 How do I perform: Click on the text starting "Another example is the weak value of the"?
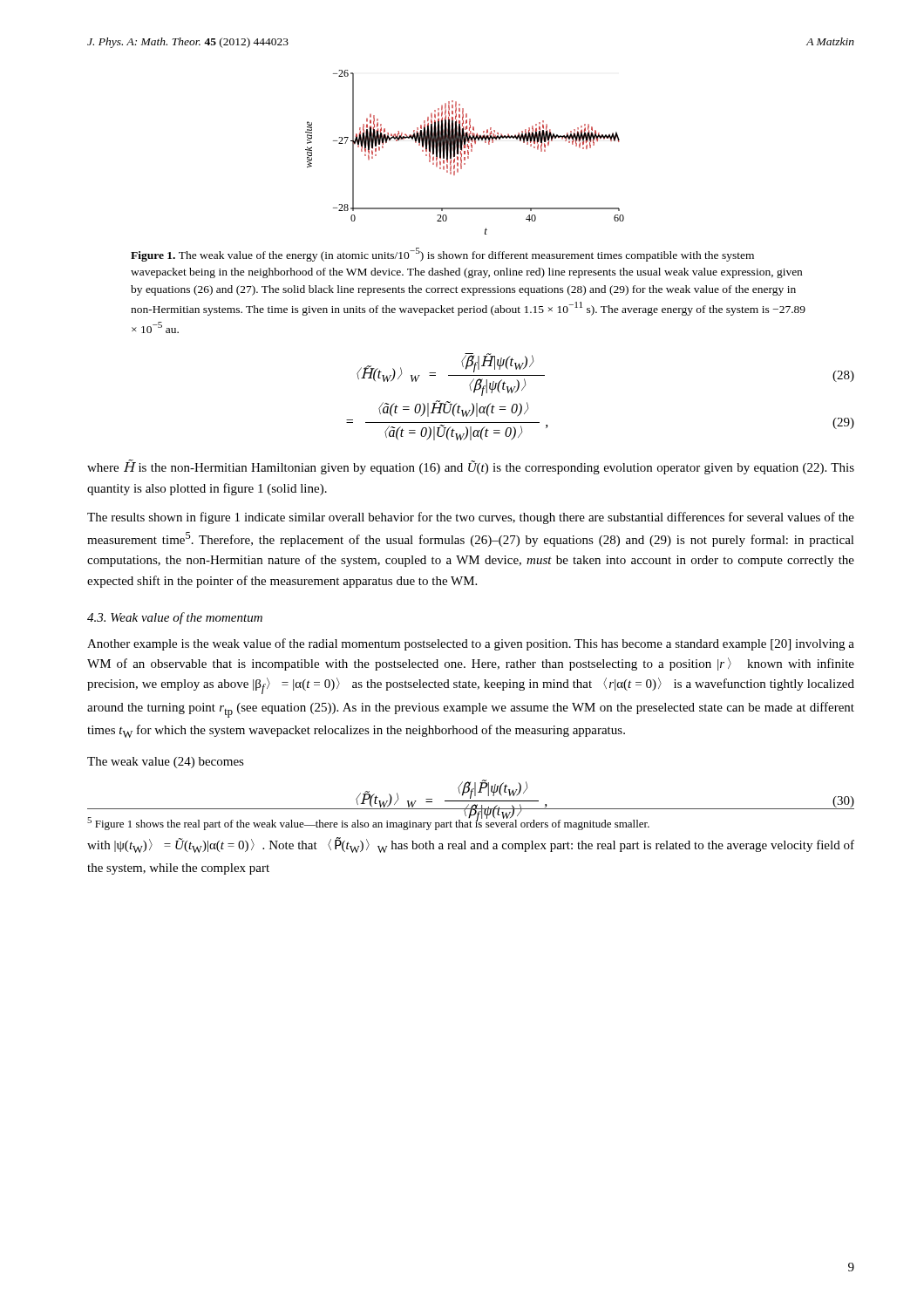(x=471, y=688)
